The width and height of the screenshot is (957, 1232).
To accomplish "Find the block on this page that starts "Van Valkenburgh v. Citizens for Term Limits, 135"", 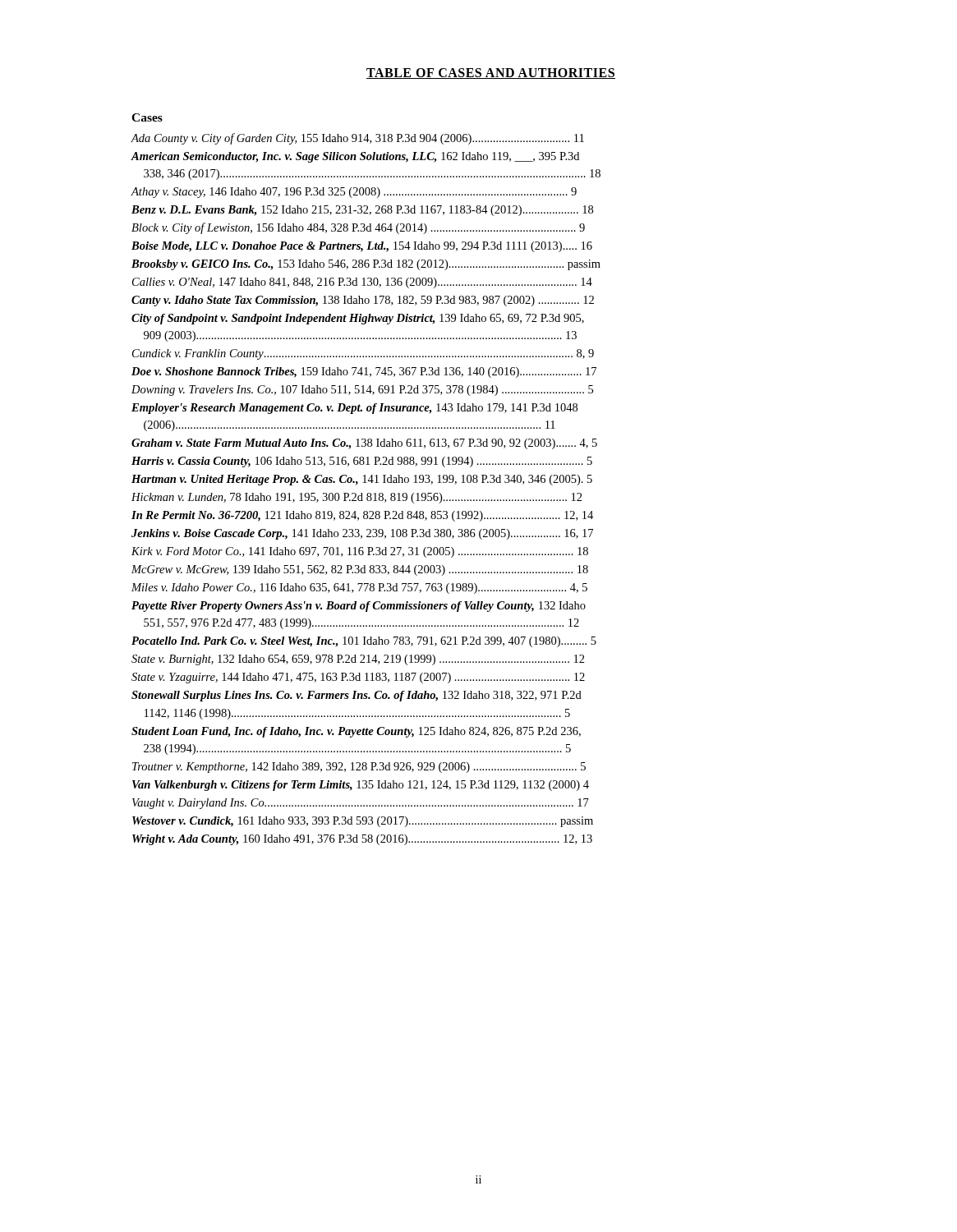I will click(x=360, y=784).
